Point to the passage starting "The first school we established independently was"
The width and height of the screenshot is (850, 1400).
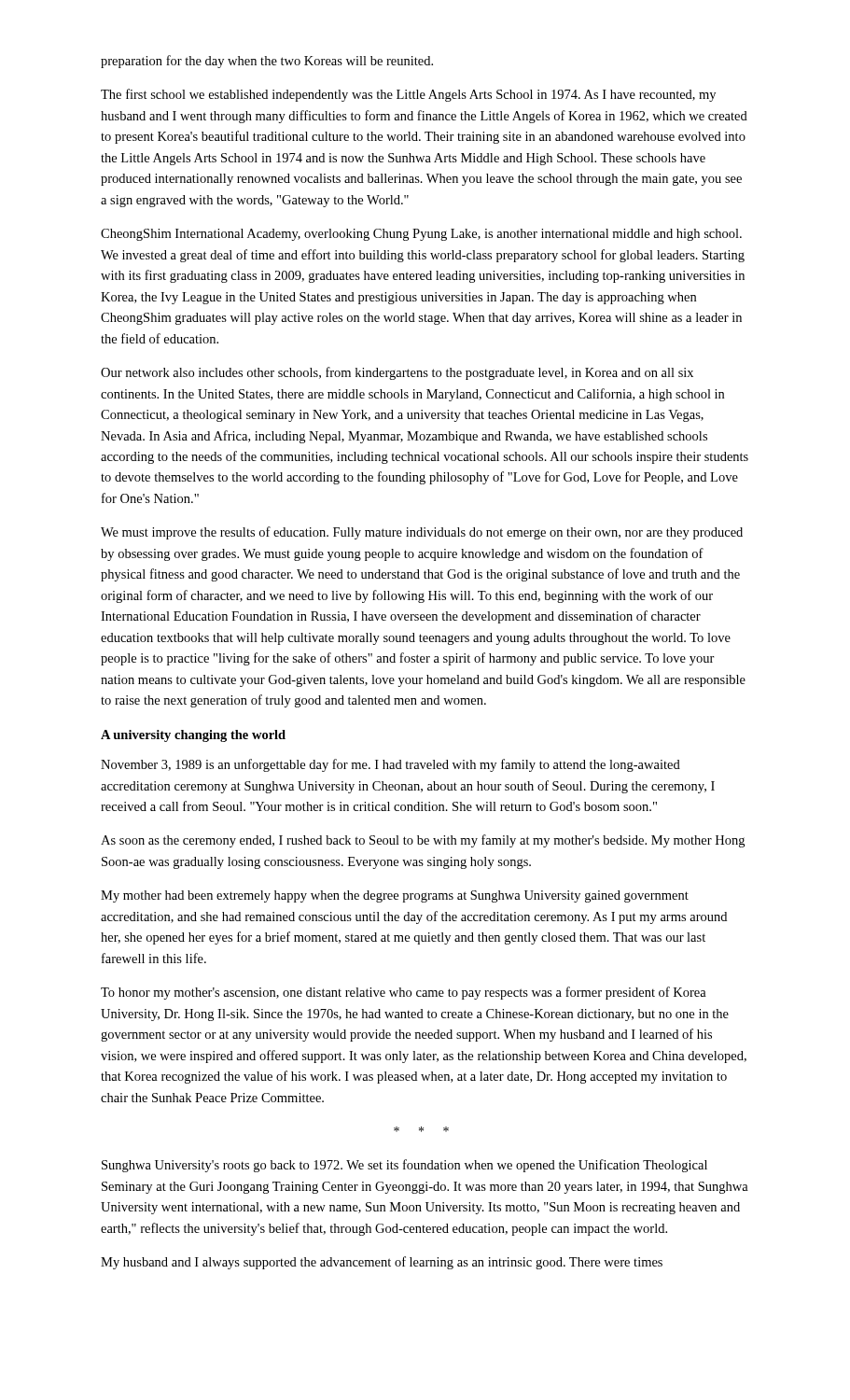pos(424,147)
